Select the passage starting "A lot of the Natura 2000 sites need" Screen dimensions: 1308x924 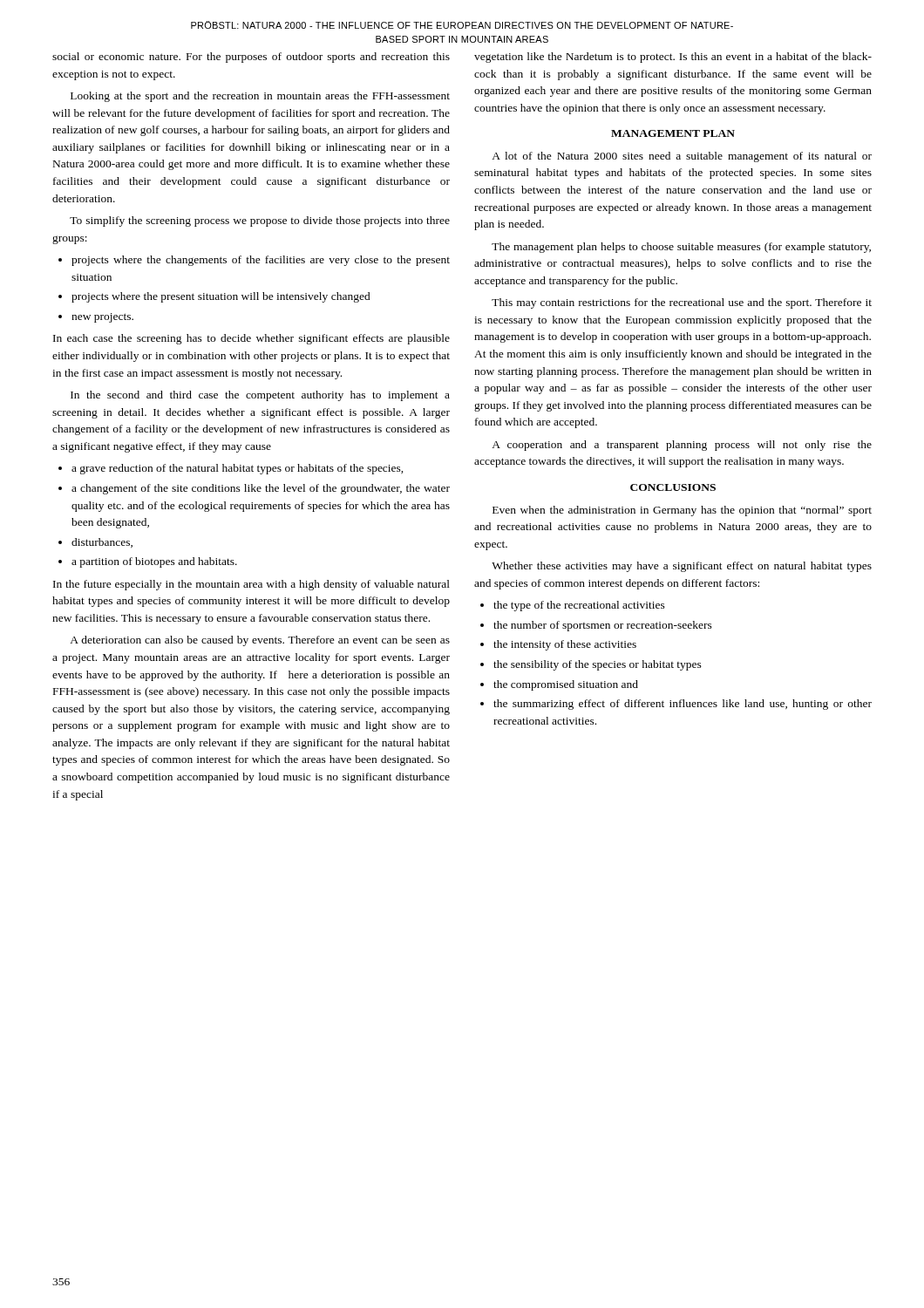673,309
